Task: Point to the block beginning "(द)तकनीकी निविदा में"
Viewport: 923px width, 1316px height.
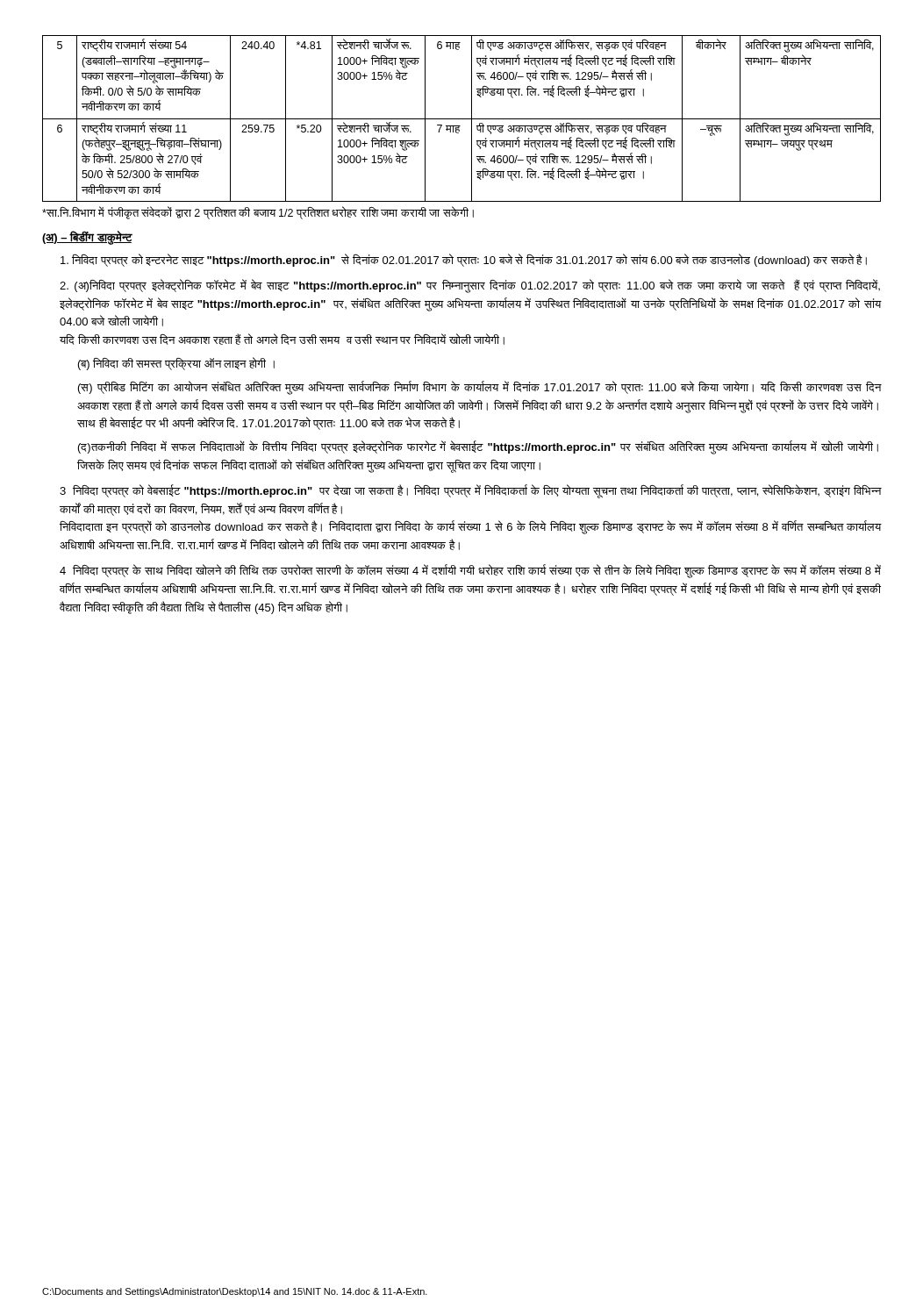Action: tap(479, 456)
